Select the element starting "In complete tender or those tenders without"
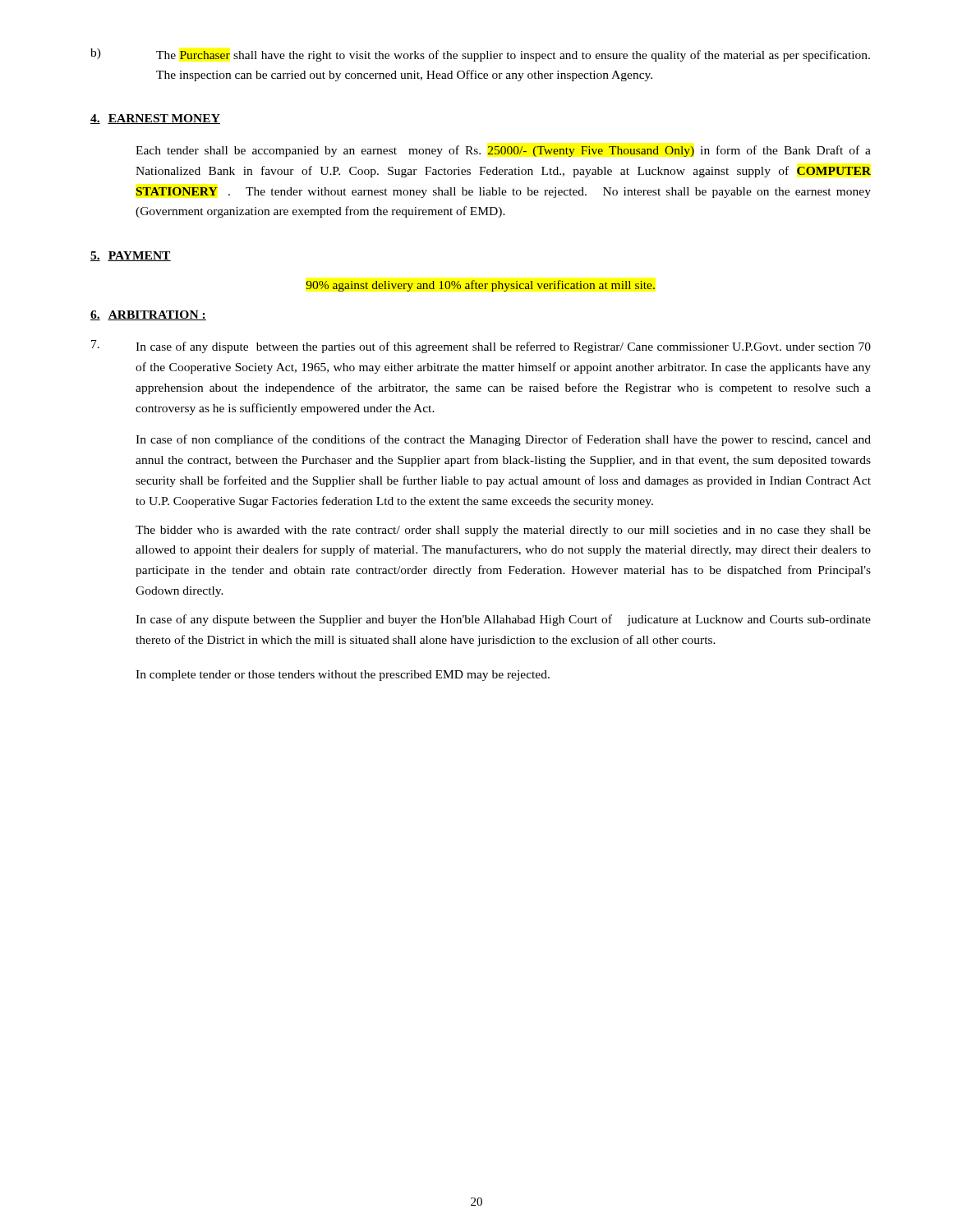 click(343, 674)
